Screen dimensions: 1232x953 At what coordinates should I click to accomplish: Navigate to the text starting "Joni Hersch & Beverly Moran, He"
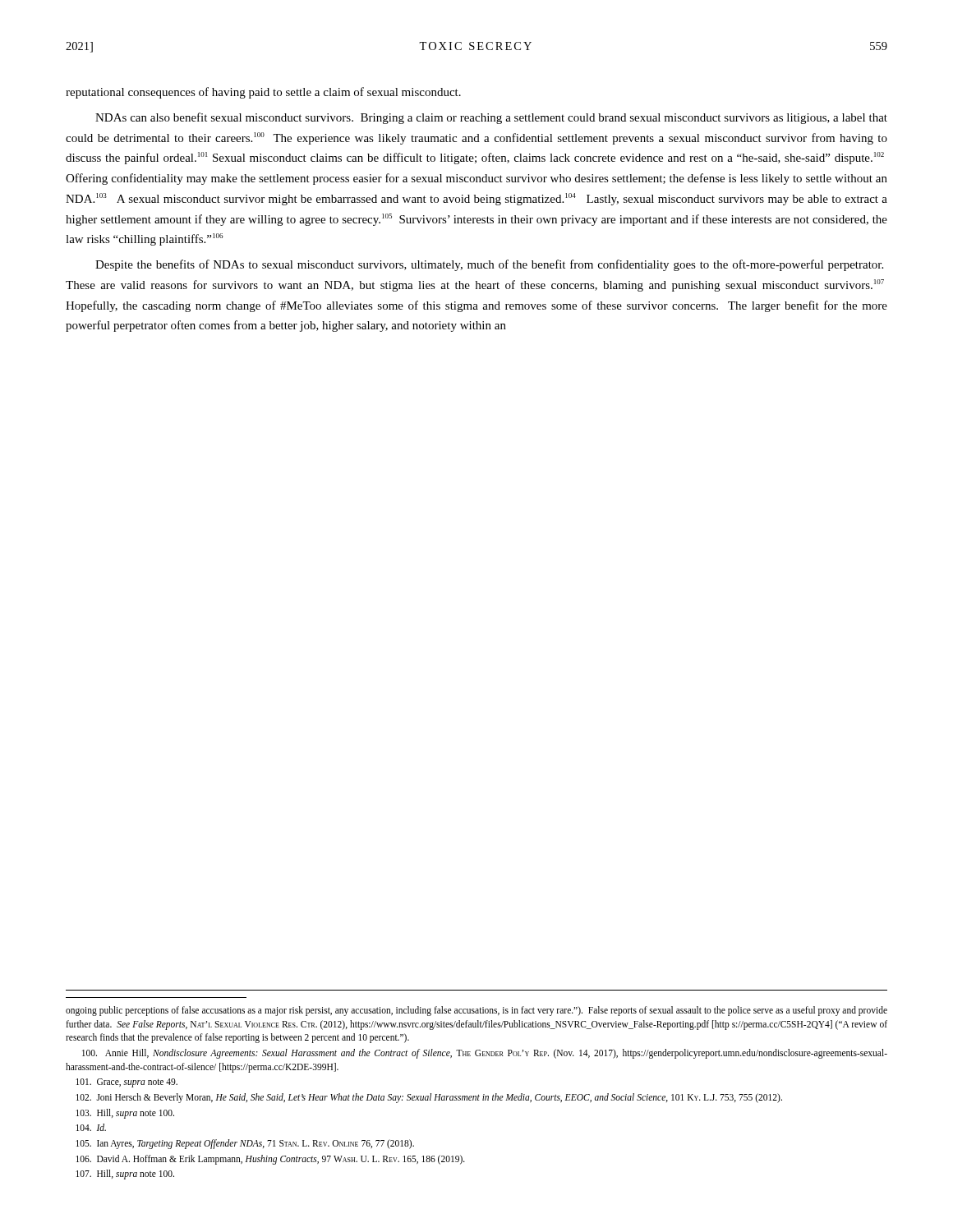pyautogui.click(x=424, y=1097)
